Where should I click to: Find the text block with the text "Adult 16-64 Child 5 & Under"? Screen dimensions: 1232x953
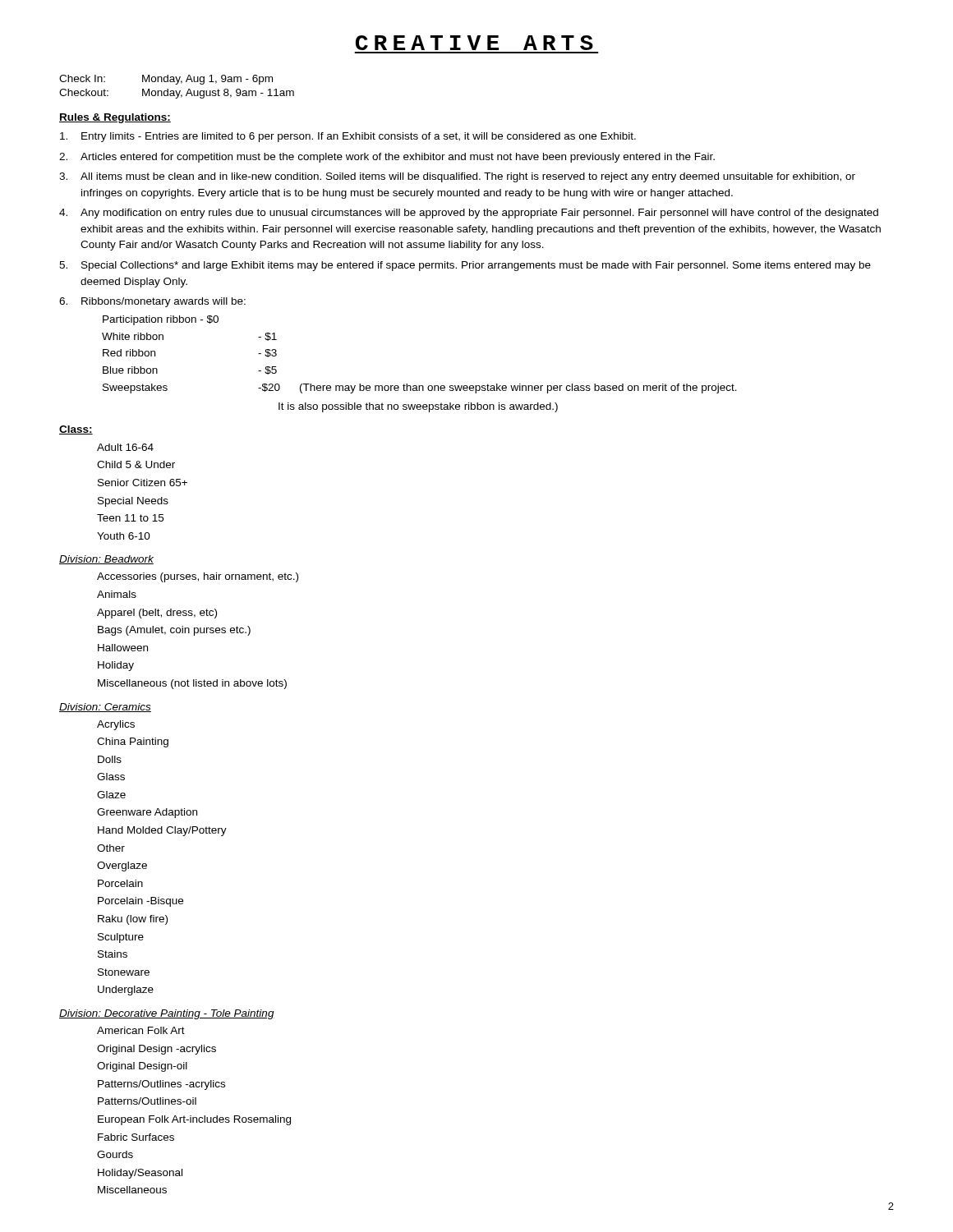142,491
